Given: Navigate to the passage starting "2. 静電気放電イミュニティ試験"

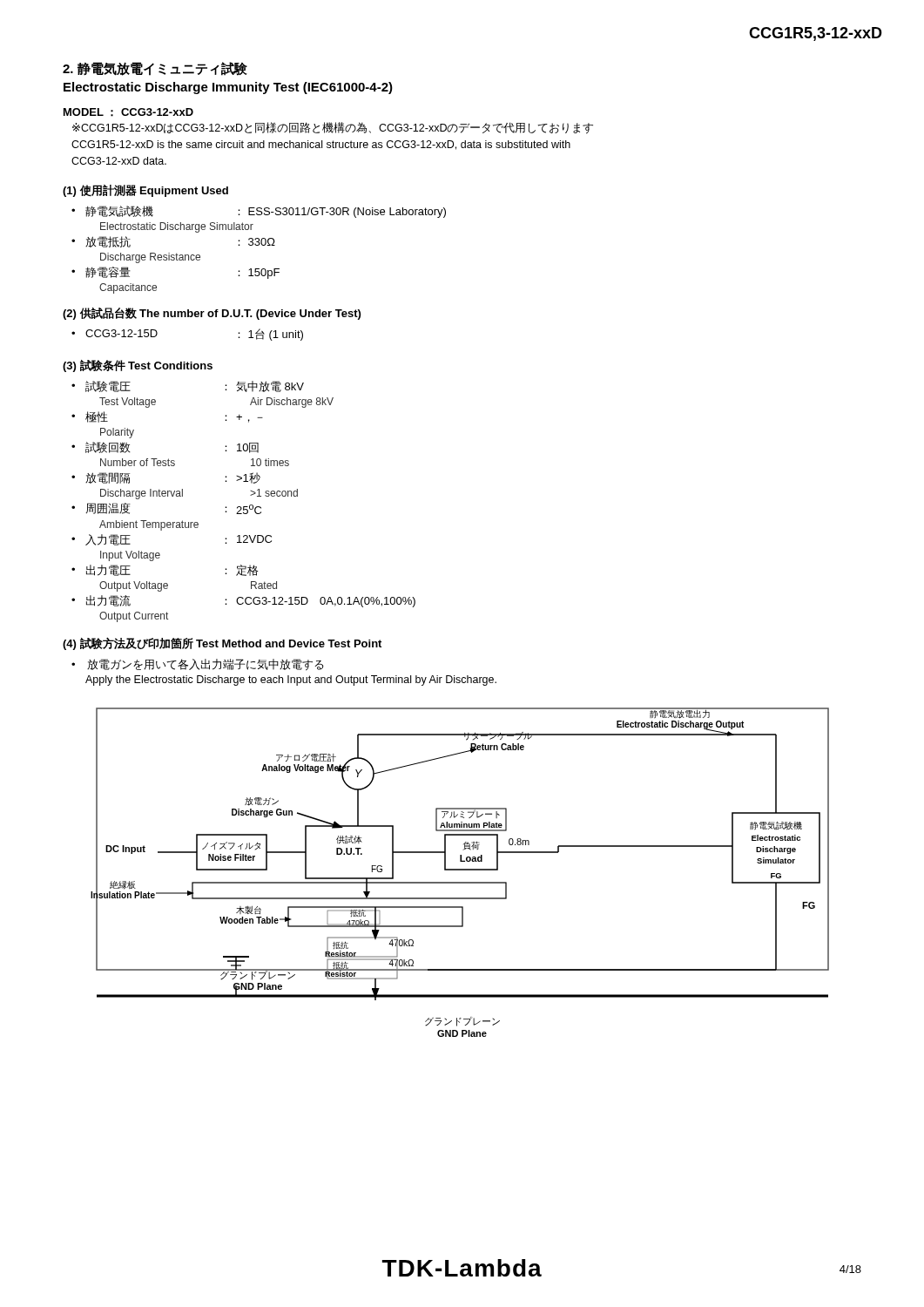Looking at the screenshot, I should click(x=155, y=68).
